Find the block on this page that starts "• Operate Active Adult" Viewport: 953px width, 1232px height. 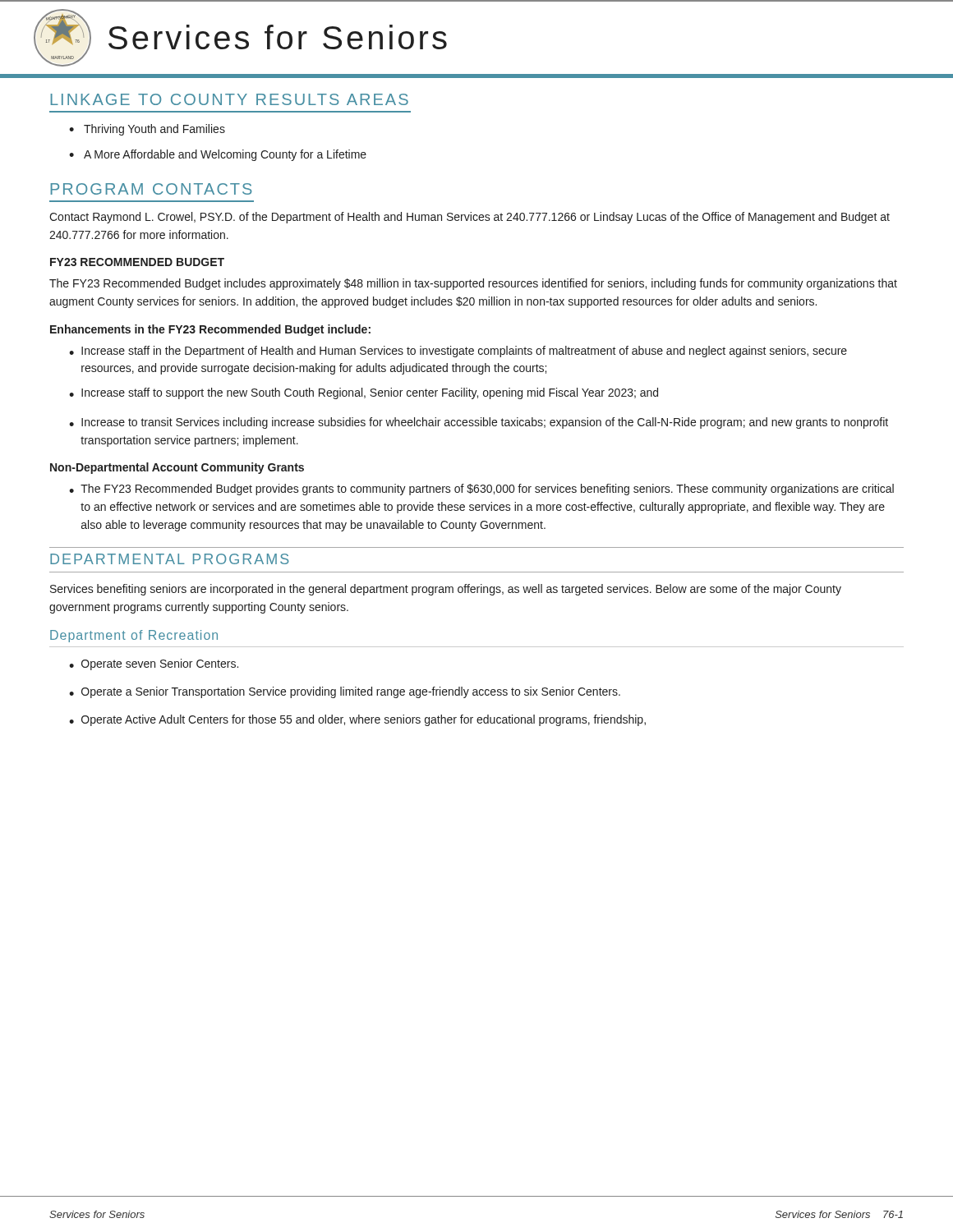[358, 722]
